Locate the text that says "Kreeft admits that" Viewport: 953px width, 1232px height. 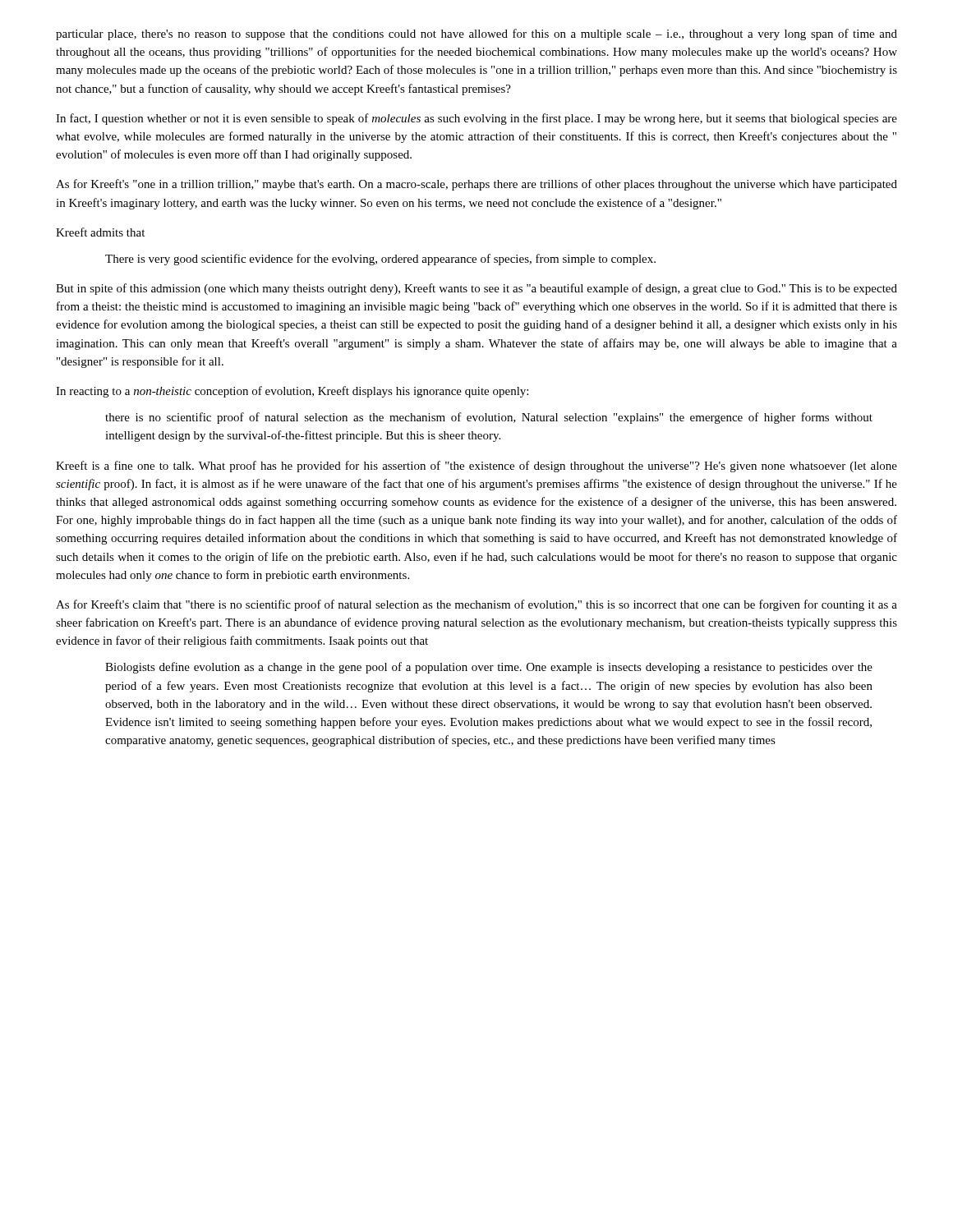point(100,232)
